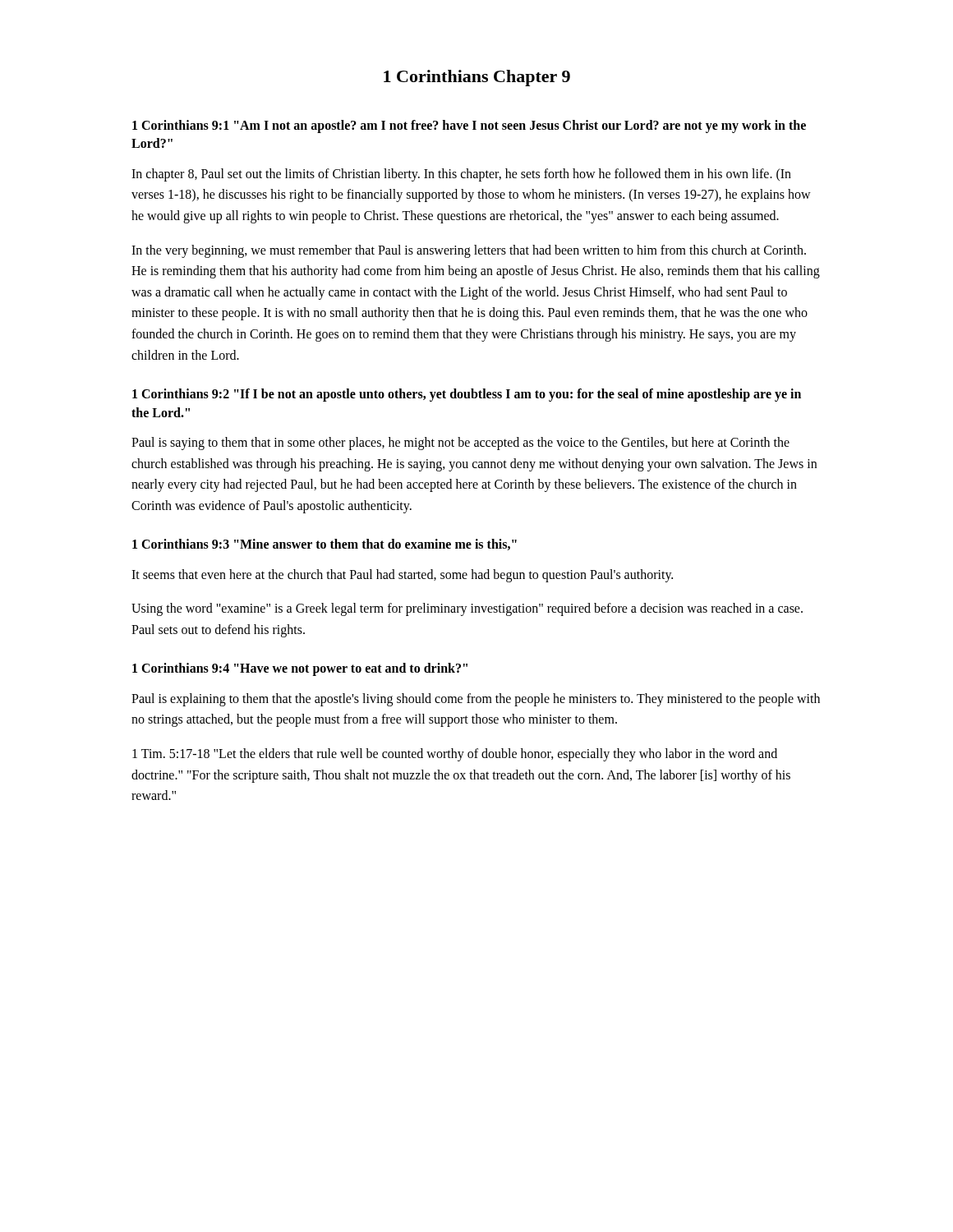Viewport: 953px width, 1232px height.
Task: Find the element starting "In chapter 8, Paul set out the limits"
Action: [471, 195]
